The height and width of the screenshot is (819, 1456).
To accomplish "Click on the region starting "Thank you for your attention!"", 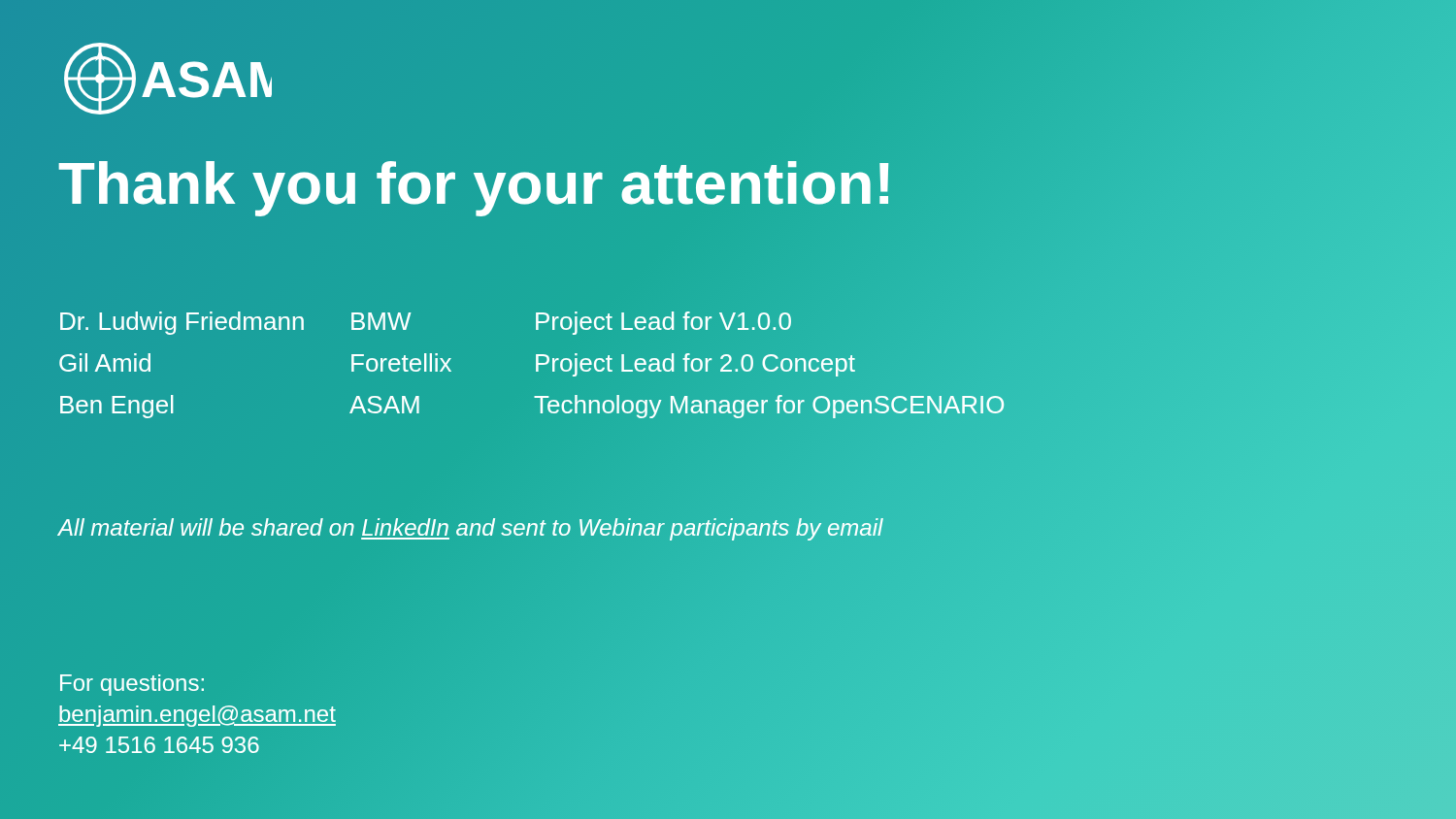I will 476,183.
